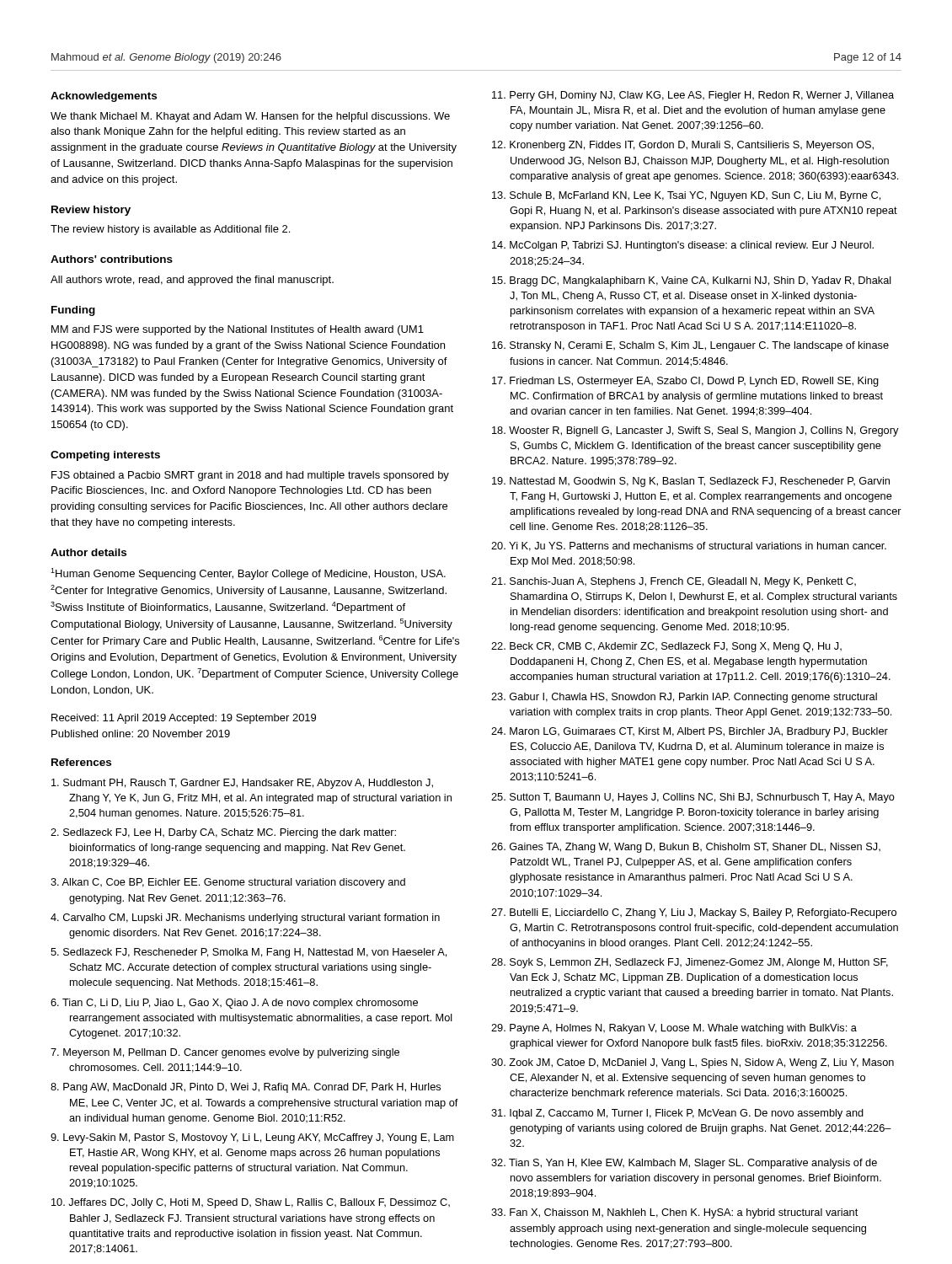Find the text block starting "6. Tian C, Li D, Liu P,"

[256, 1018]
